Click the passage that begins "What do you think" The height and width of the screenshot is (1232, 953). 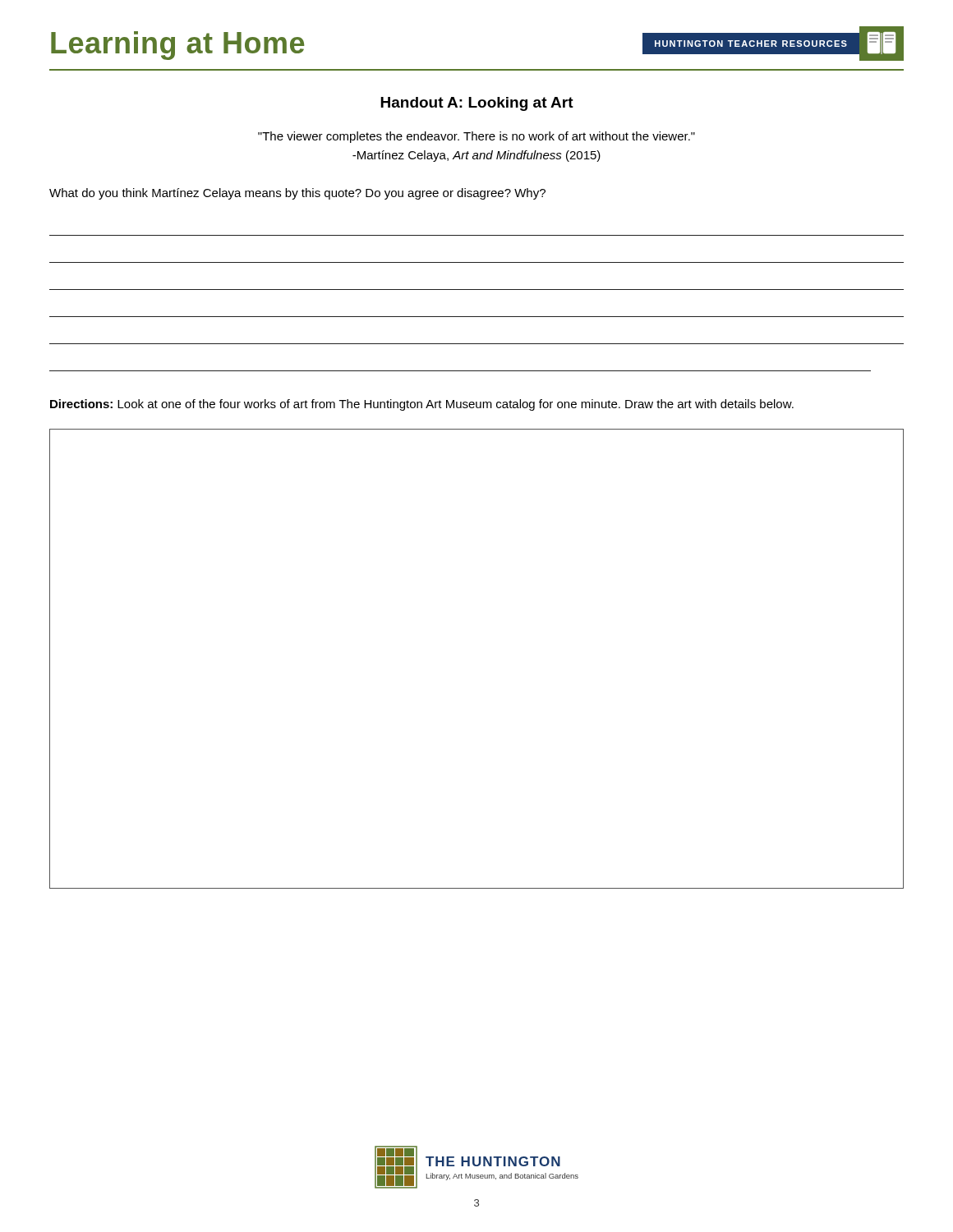tap(298, 192)
